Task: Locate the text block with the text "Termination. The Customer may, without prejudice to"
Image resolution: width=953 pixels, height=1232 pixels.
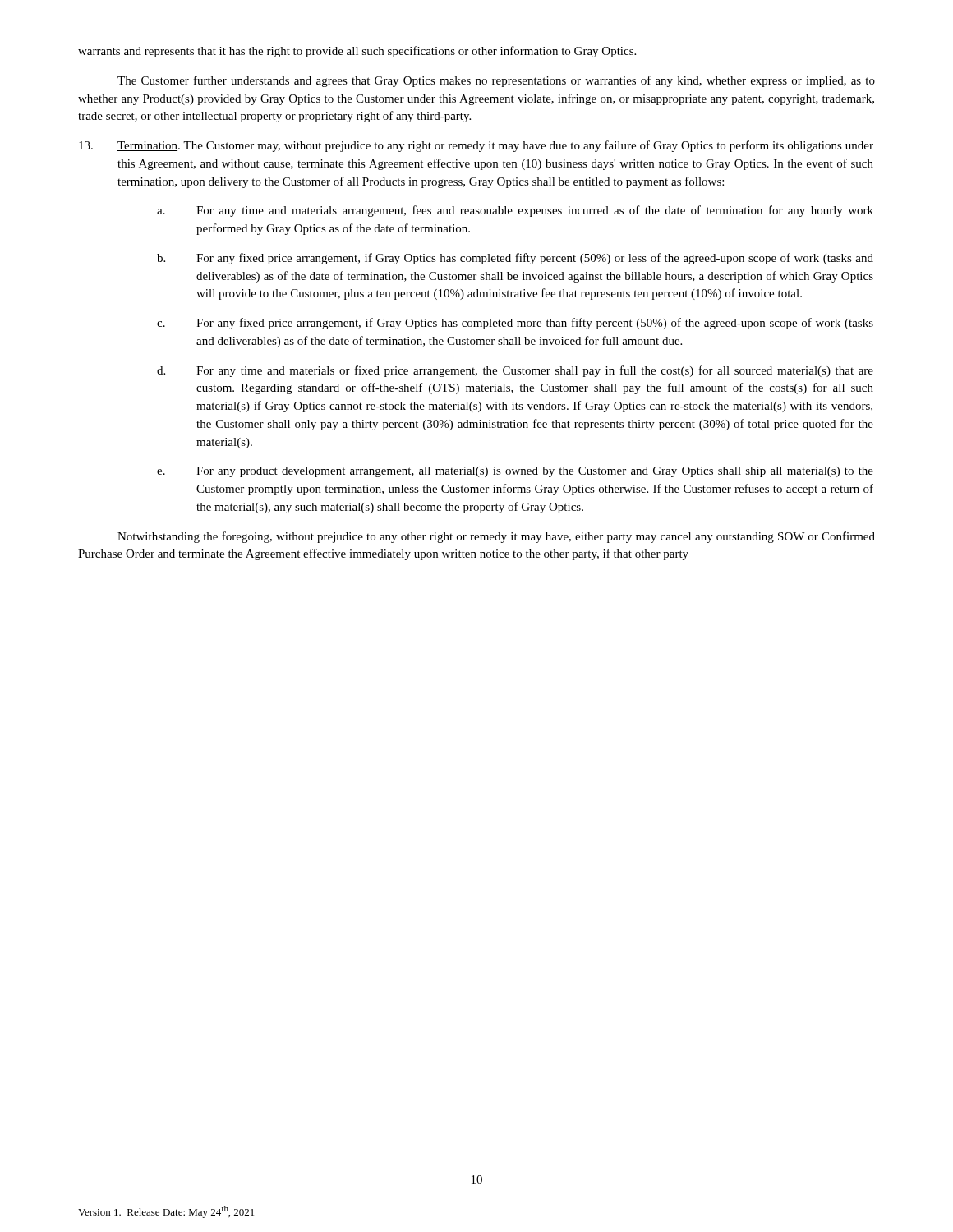Action: click(x=476, y=164)
